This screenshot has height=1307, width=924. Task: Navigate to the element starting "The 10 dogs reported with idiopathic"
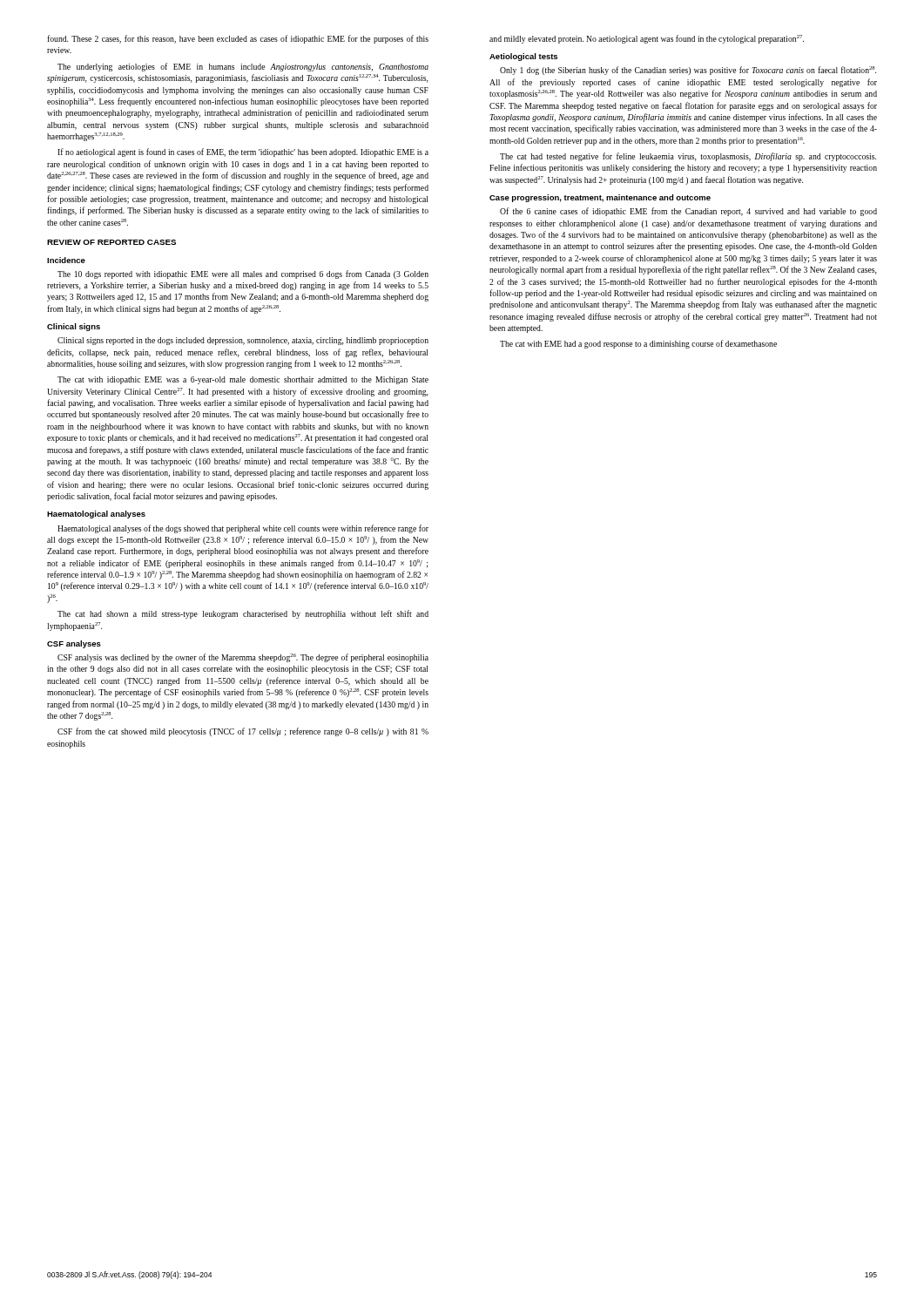[238, 291]
